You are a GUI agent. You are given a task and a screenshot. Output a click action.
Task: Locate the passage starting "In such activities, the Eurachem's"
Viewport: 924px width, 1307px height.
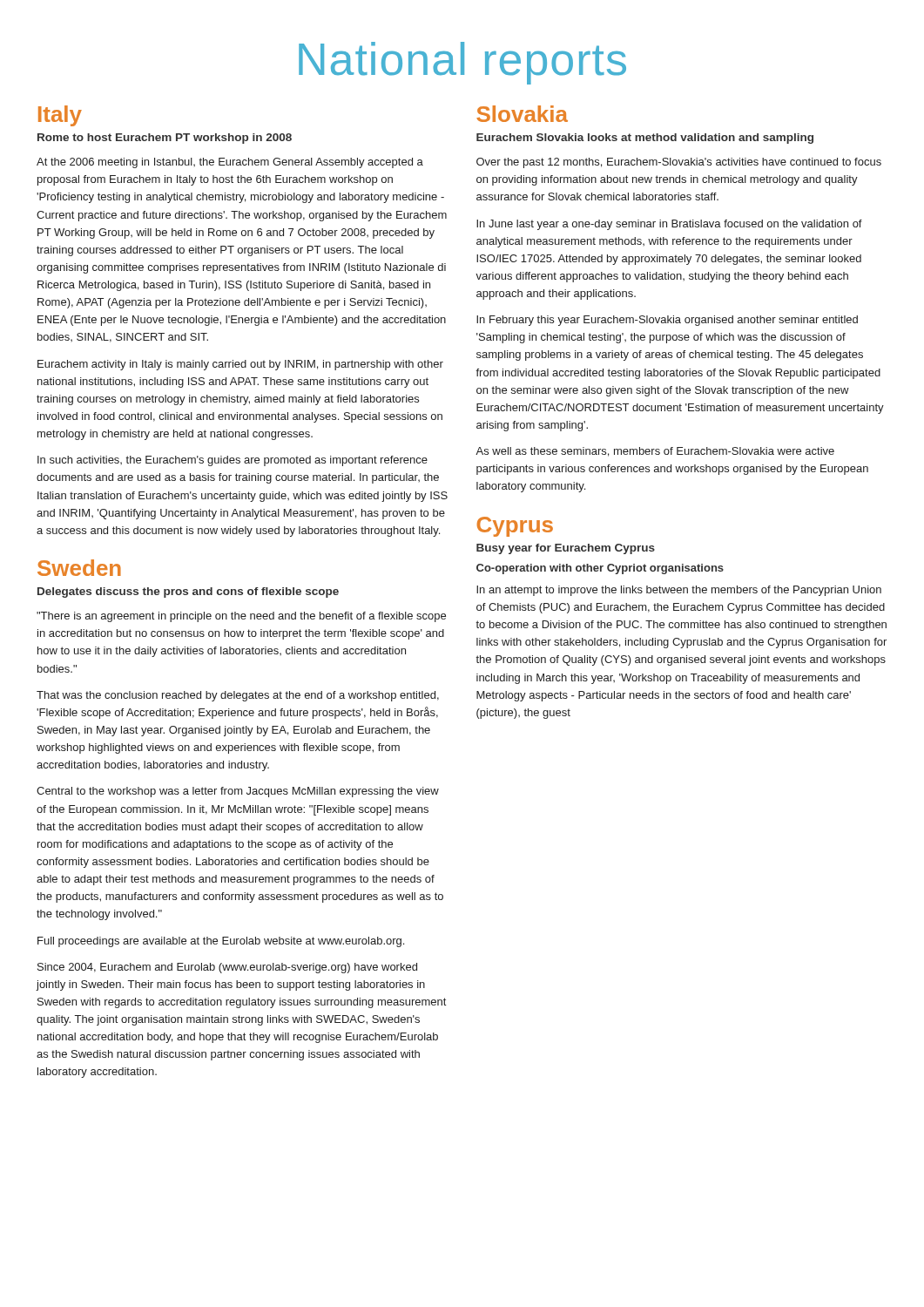242,495
